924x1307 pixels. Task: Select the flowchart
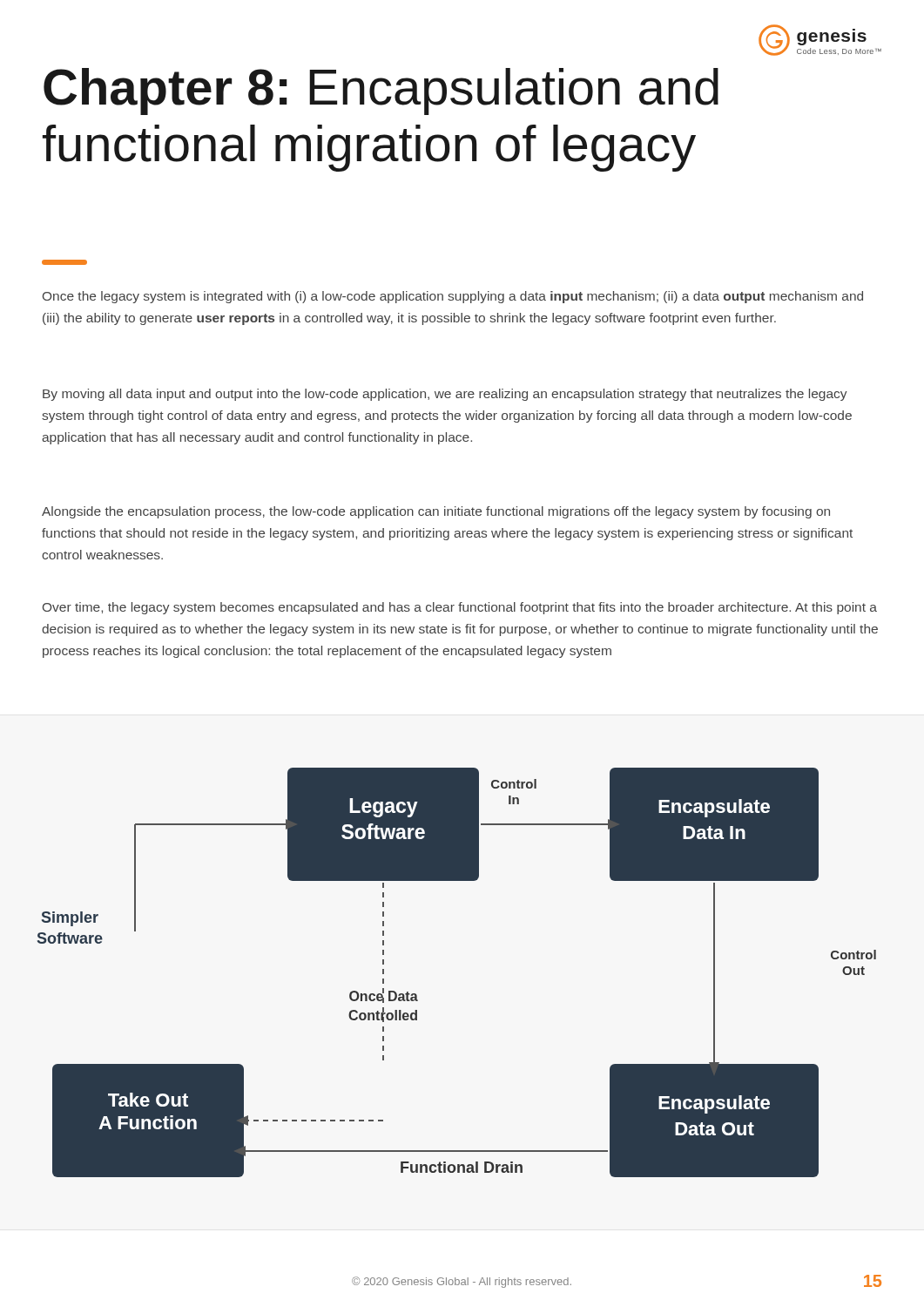(x=462, y=972)
